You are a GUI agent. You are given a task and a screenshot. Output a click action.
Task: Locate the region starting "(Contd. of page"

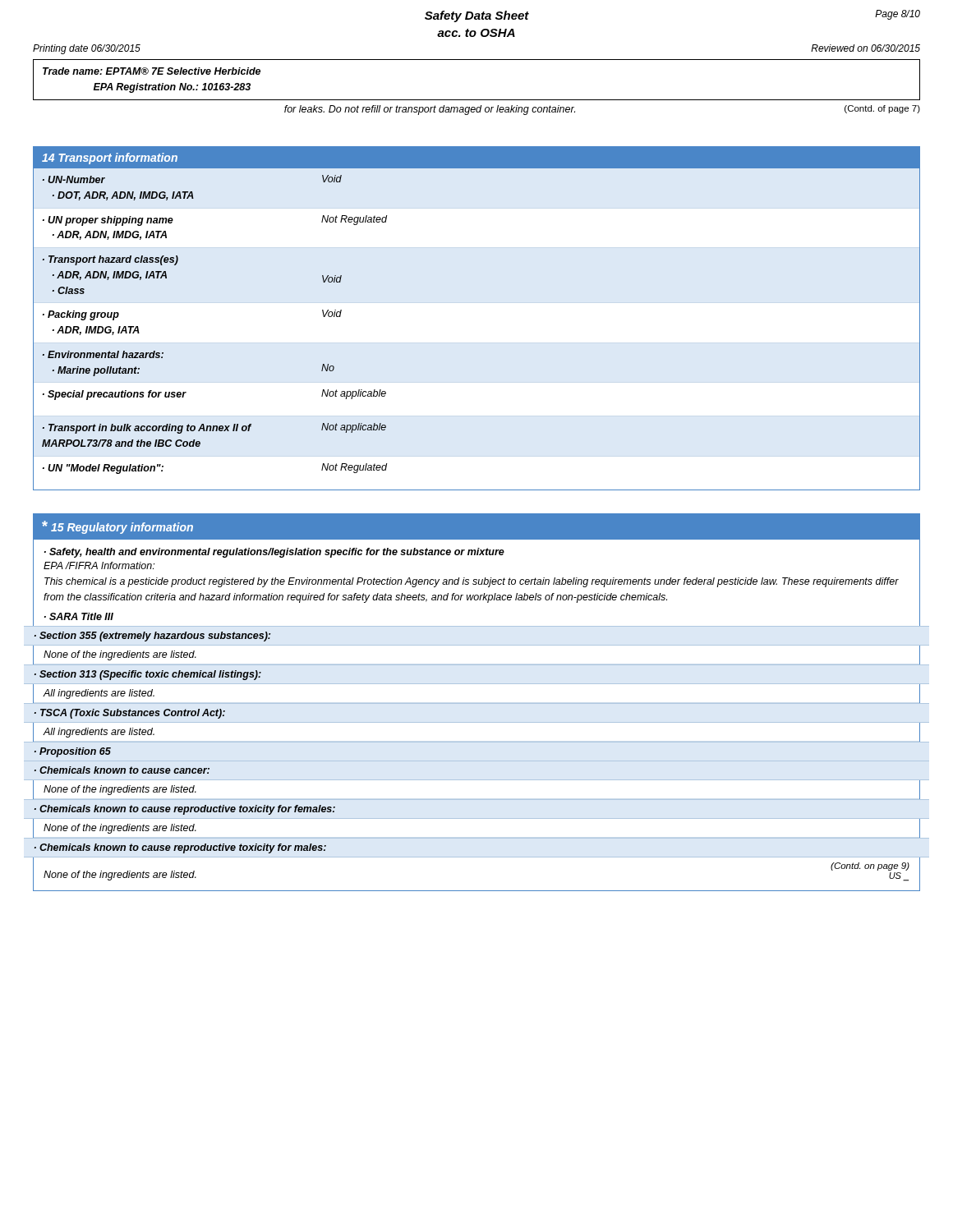[882, 108]
